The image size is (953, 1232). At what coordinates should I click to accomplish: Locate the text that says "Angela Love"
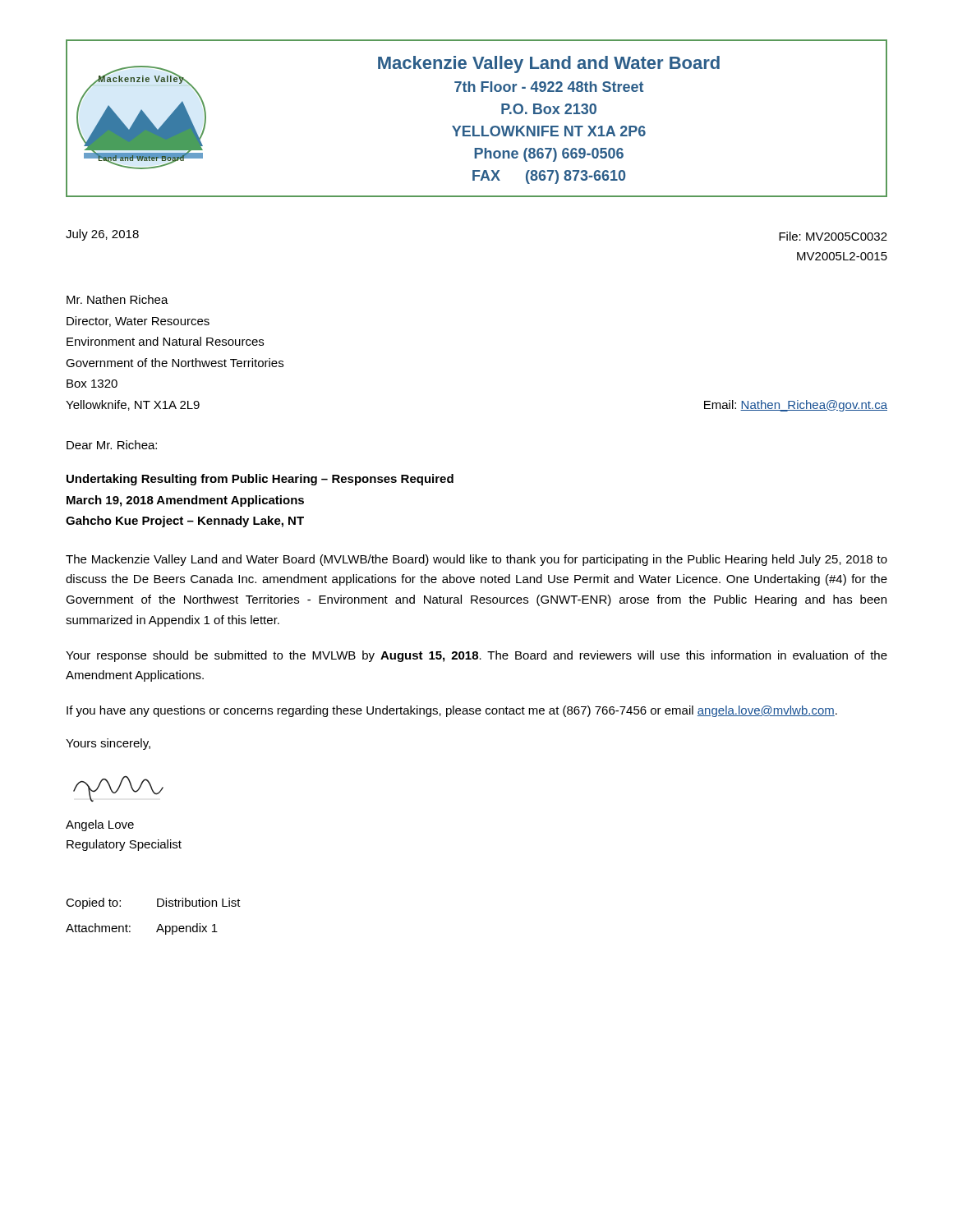click(100, 824)
